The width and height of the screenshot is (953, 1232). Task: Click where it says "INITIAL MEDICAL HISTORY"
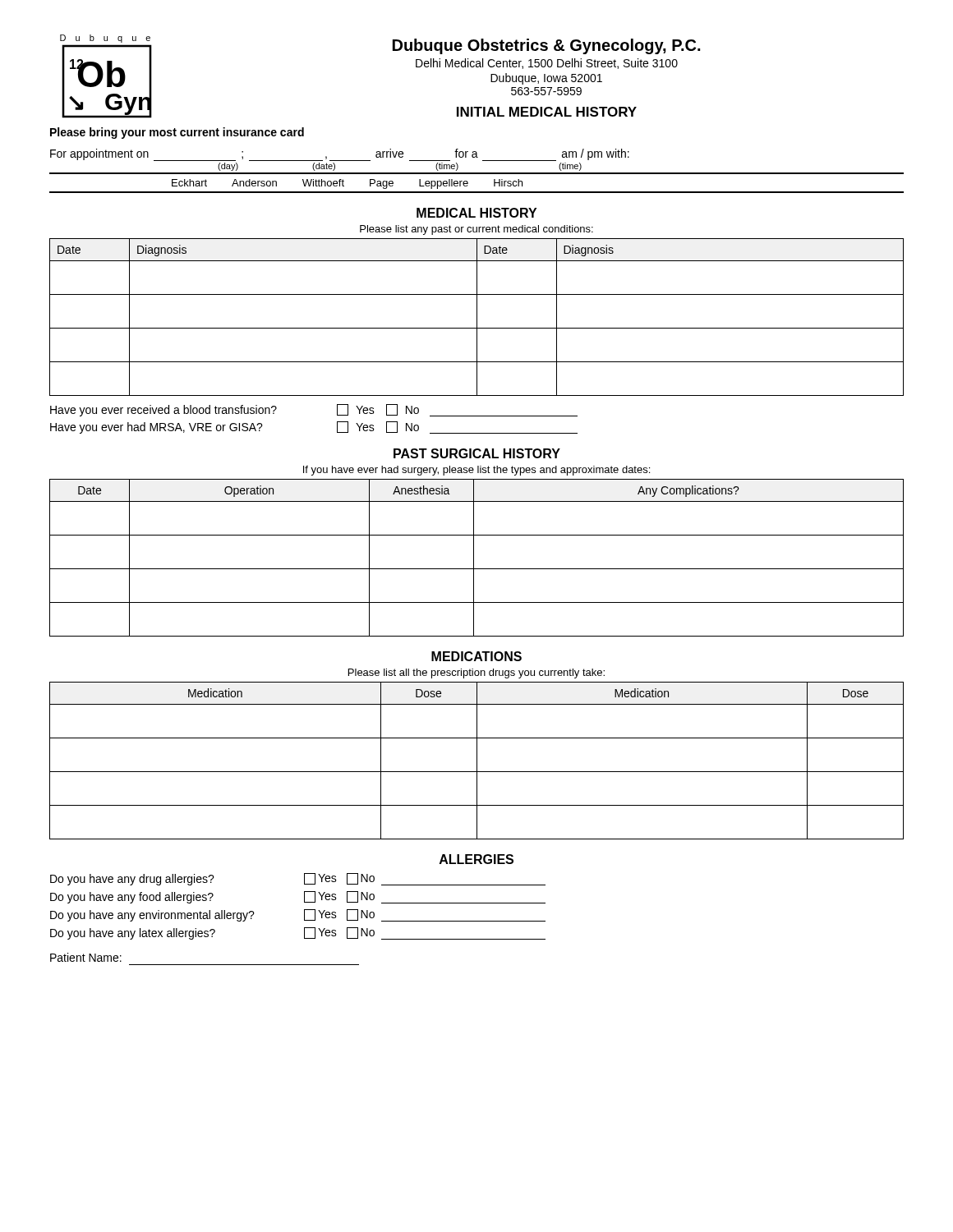546,112
